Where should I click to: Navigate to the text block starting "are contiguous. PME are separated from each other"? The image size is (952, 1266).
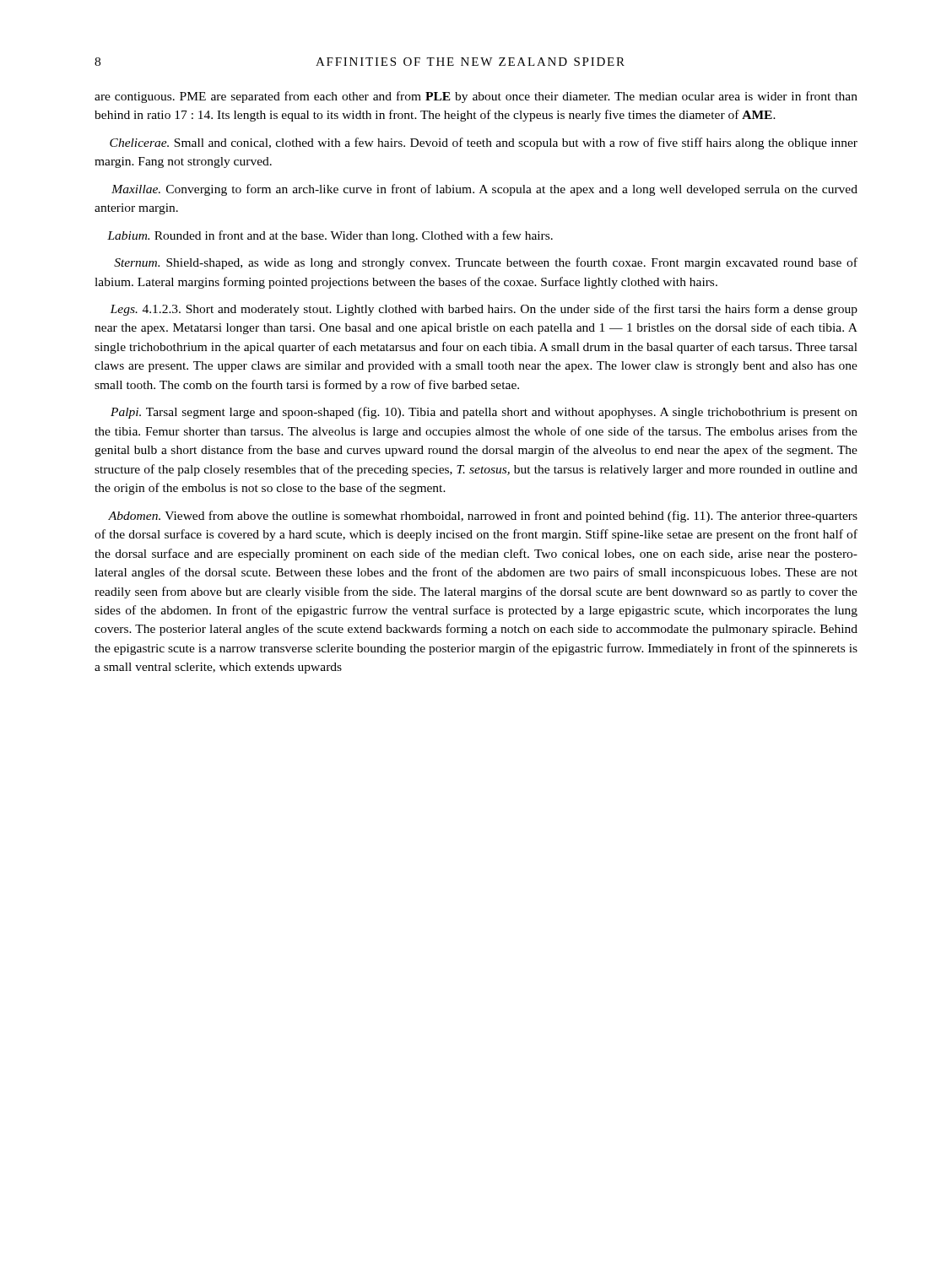(x=476, y=105)
